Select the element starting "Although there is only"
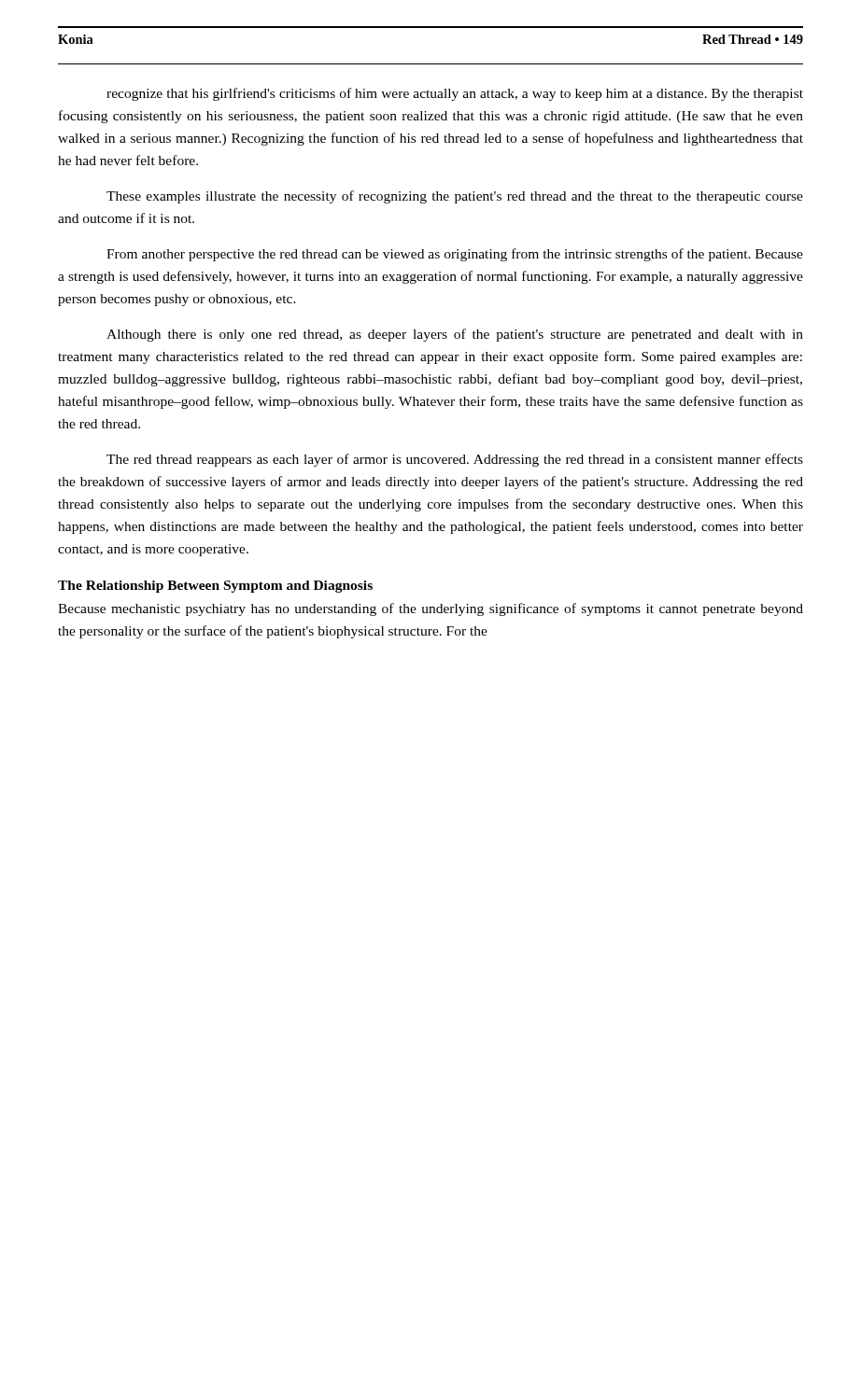 (x=430, y=379)
